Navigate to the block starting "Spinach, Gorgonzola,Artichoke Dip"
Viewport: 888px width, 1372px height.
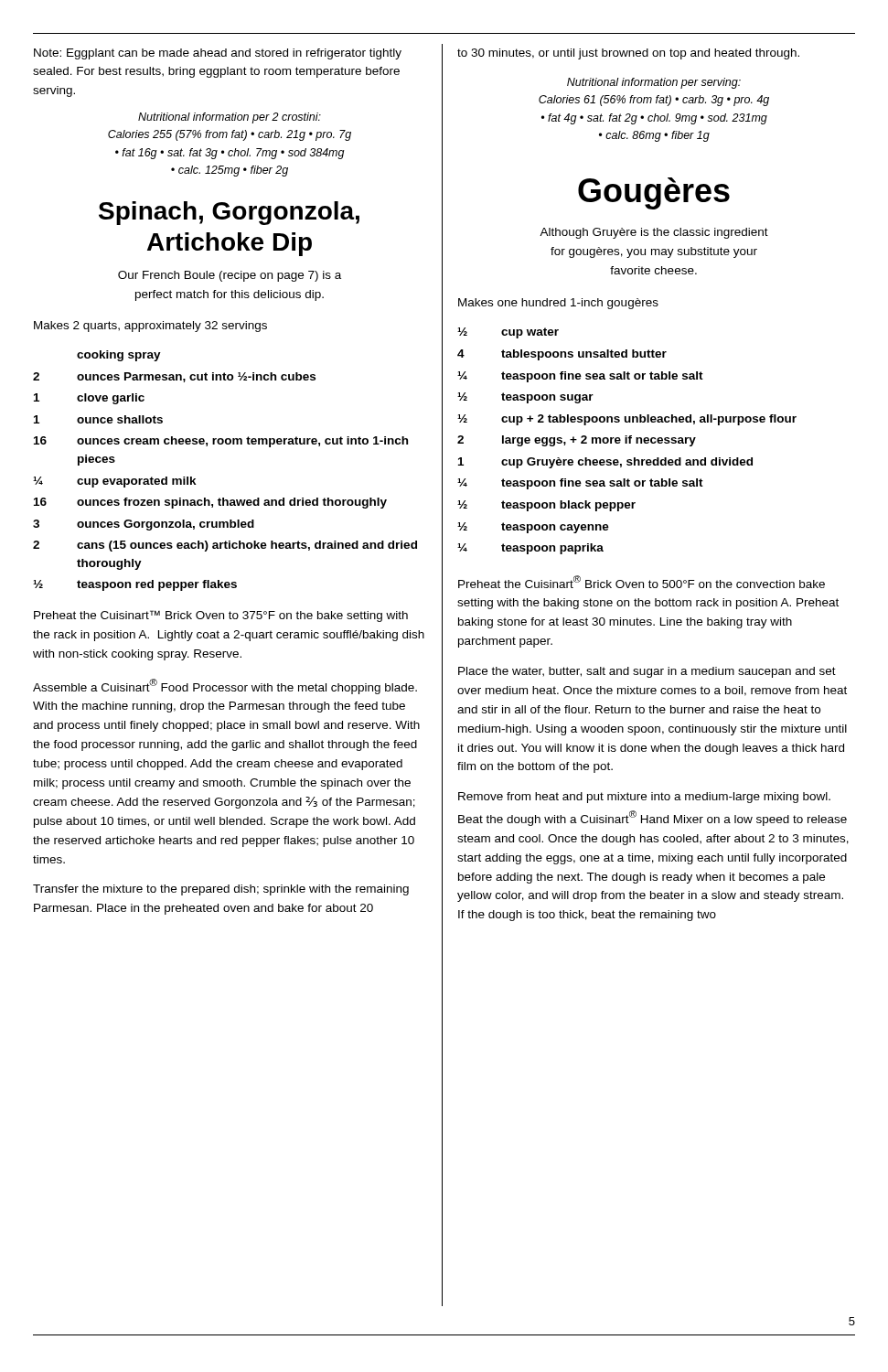[x=230, y=226]
